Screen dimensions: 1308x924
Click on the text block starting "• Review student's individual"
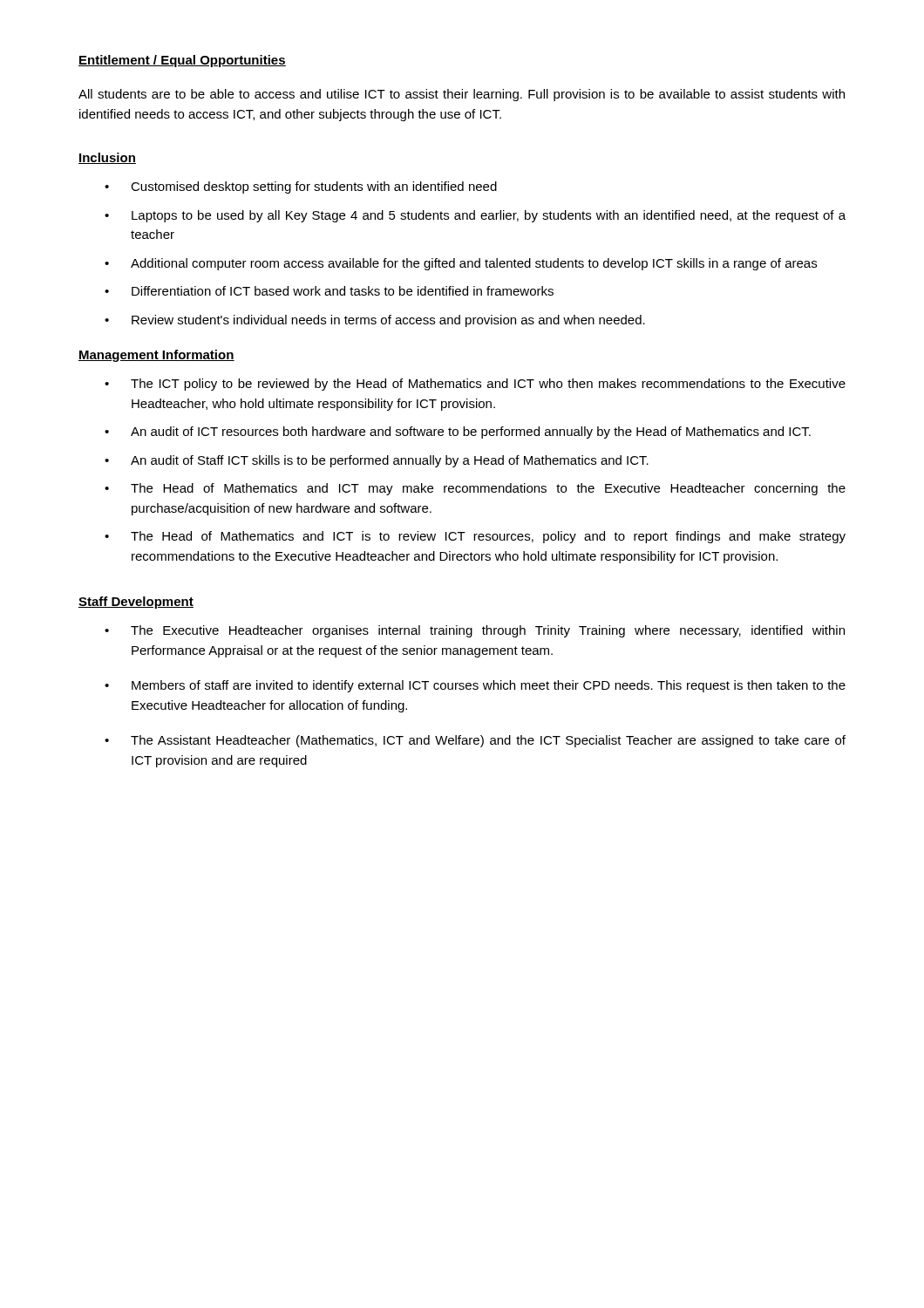click(x=475, y=320)
